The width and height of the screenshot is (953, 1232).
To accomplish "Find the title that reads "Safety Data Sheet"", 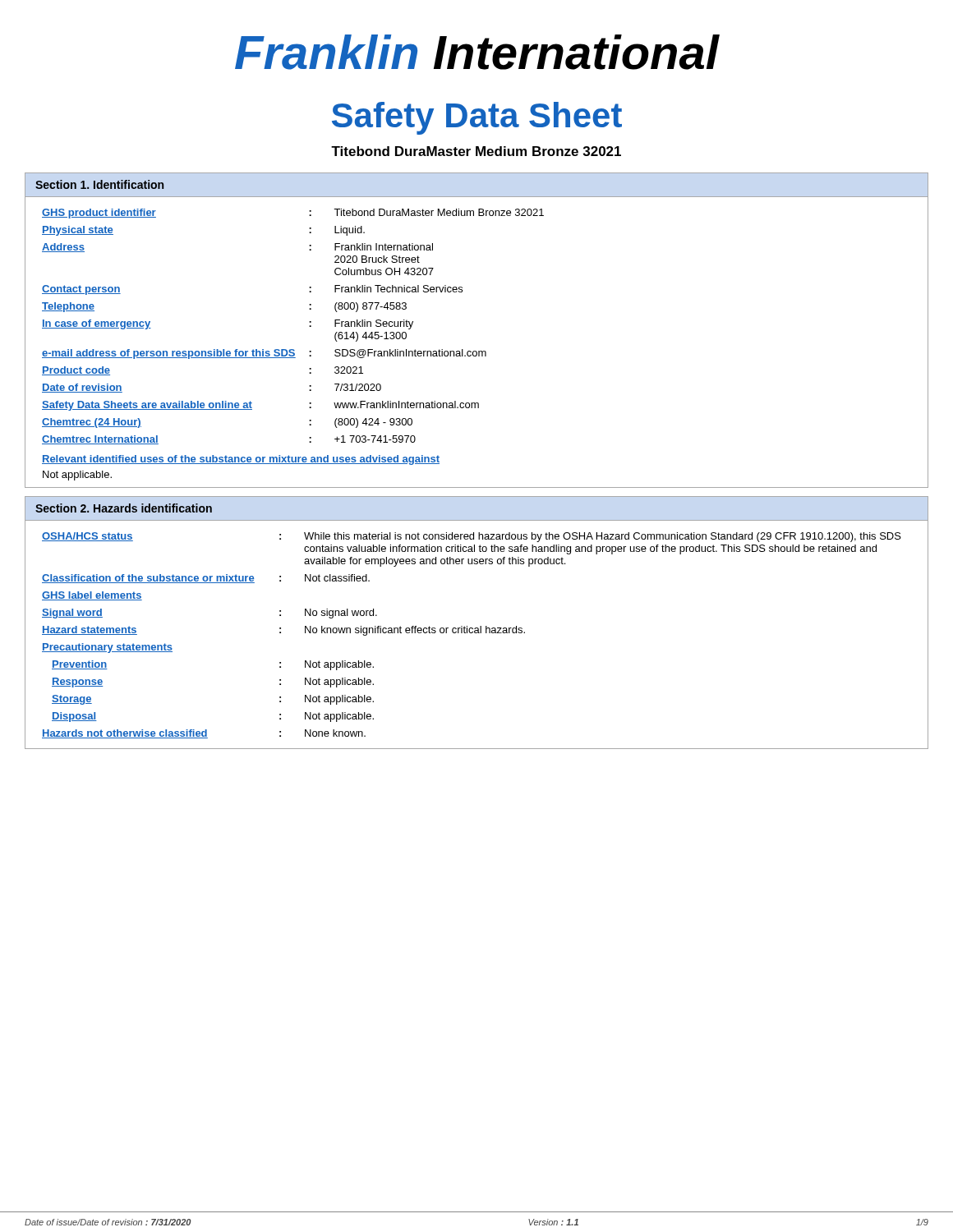I will pos(476,116).
